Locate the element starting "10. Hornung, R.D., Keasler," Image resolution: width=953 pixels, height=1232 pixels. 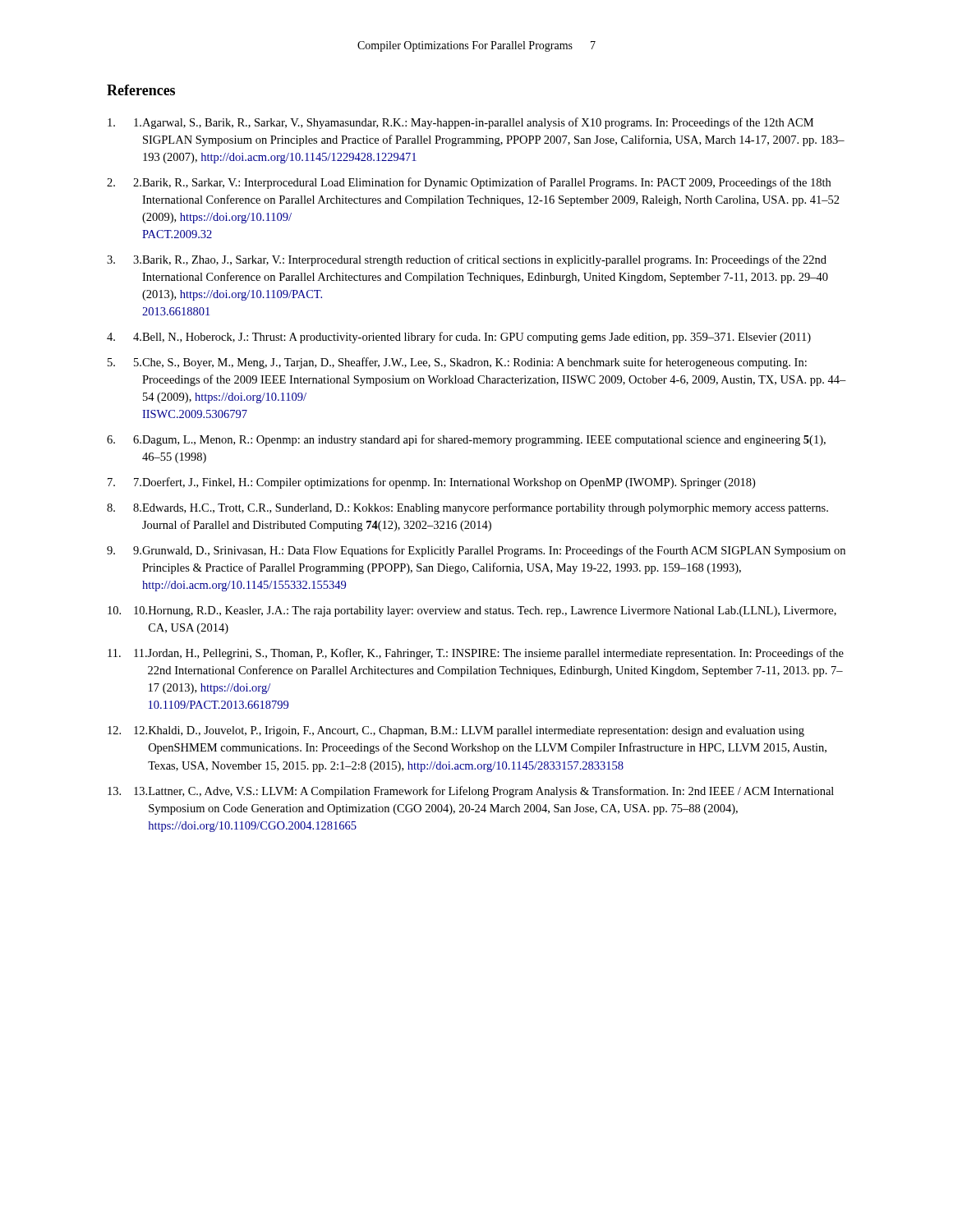[490, 620]
